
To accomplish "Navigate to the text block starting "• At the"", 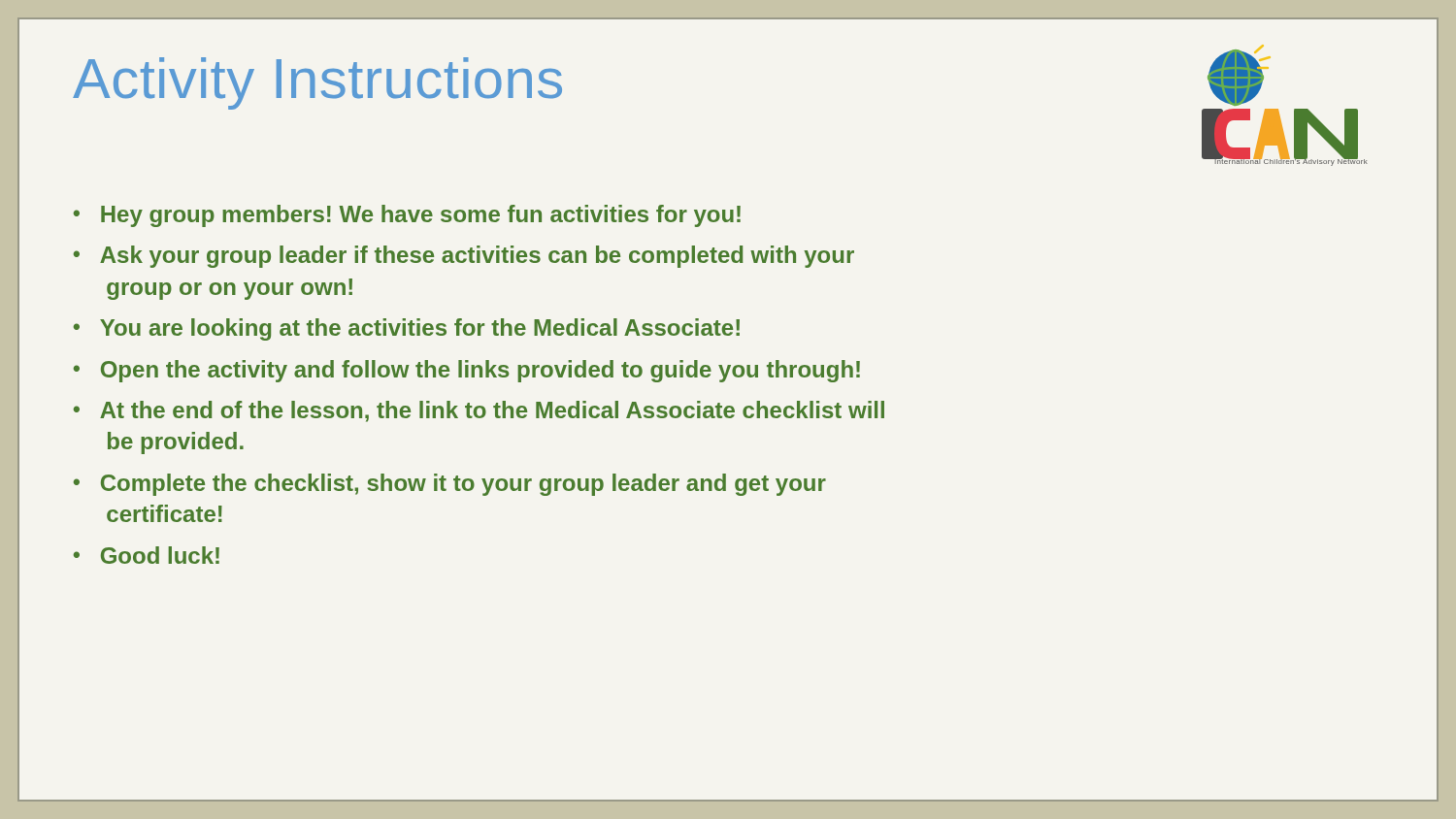I will tap(728, 426).
